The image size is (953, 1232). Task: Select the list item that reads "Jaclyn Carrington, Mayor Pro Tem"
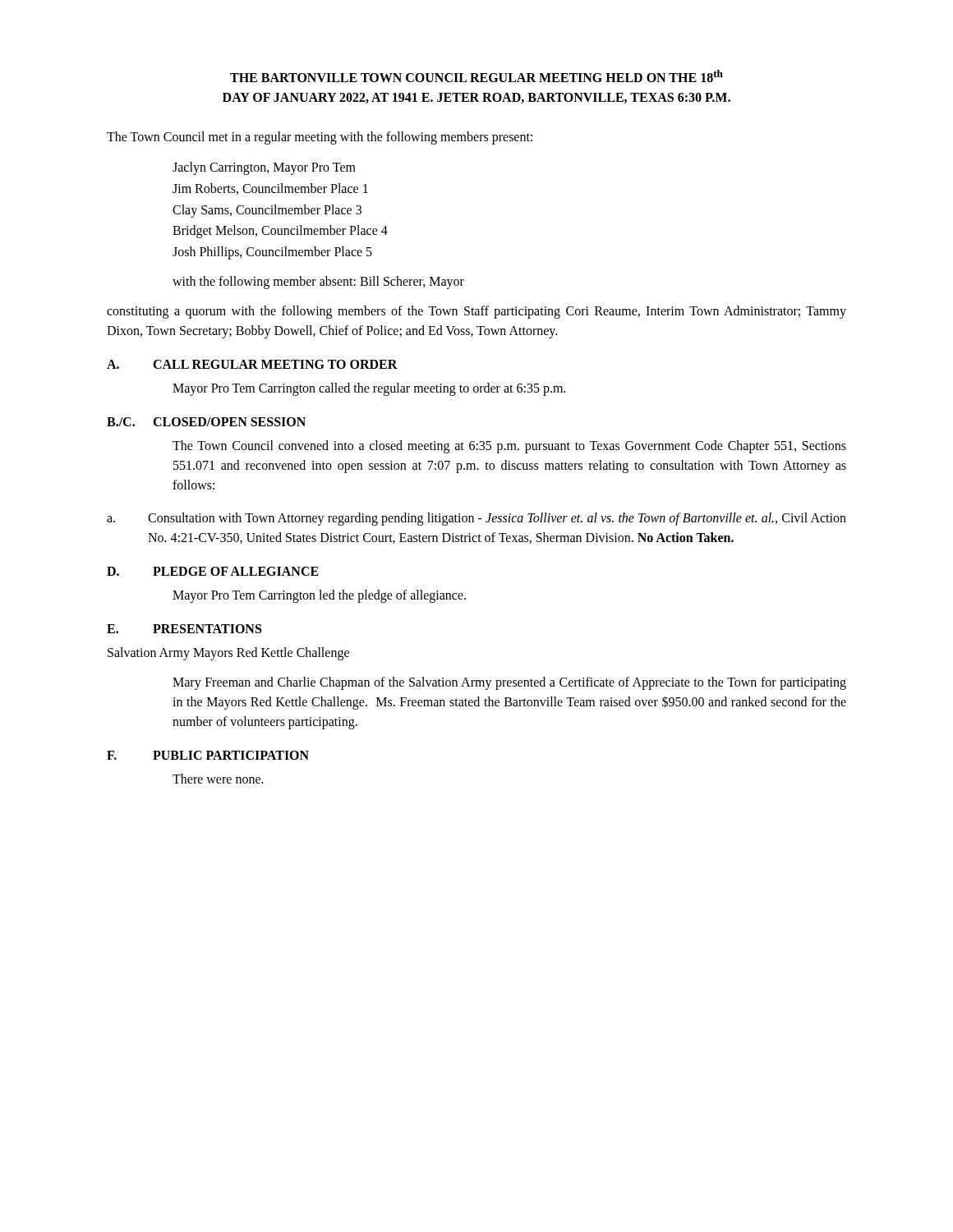tap(264, 167)
